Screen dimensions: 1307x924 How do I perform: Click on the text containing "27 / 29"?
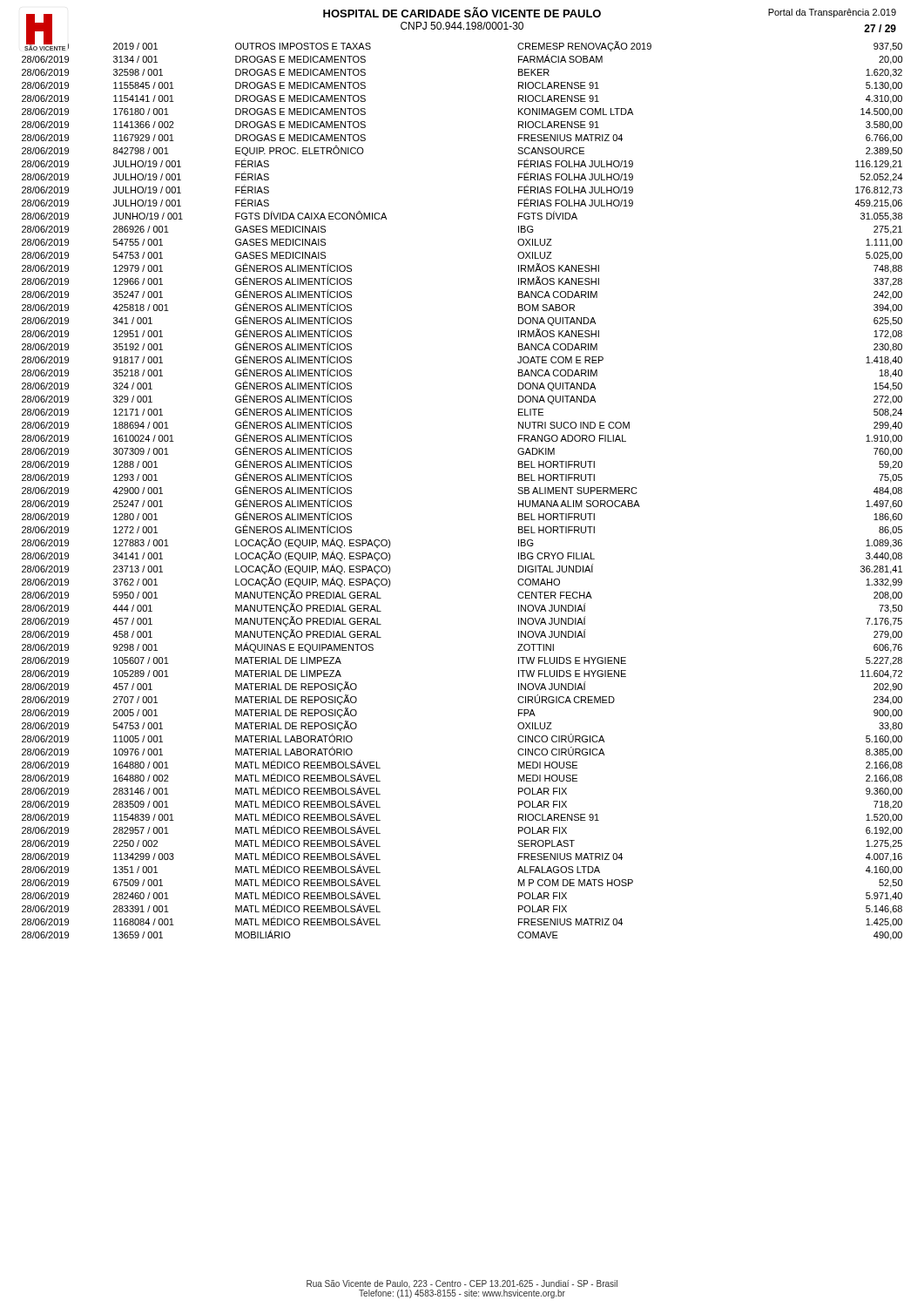(880, 29)
